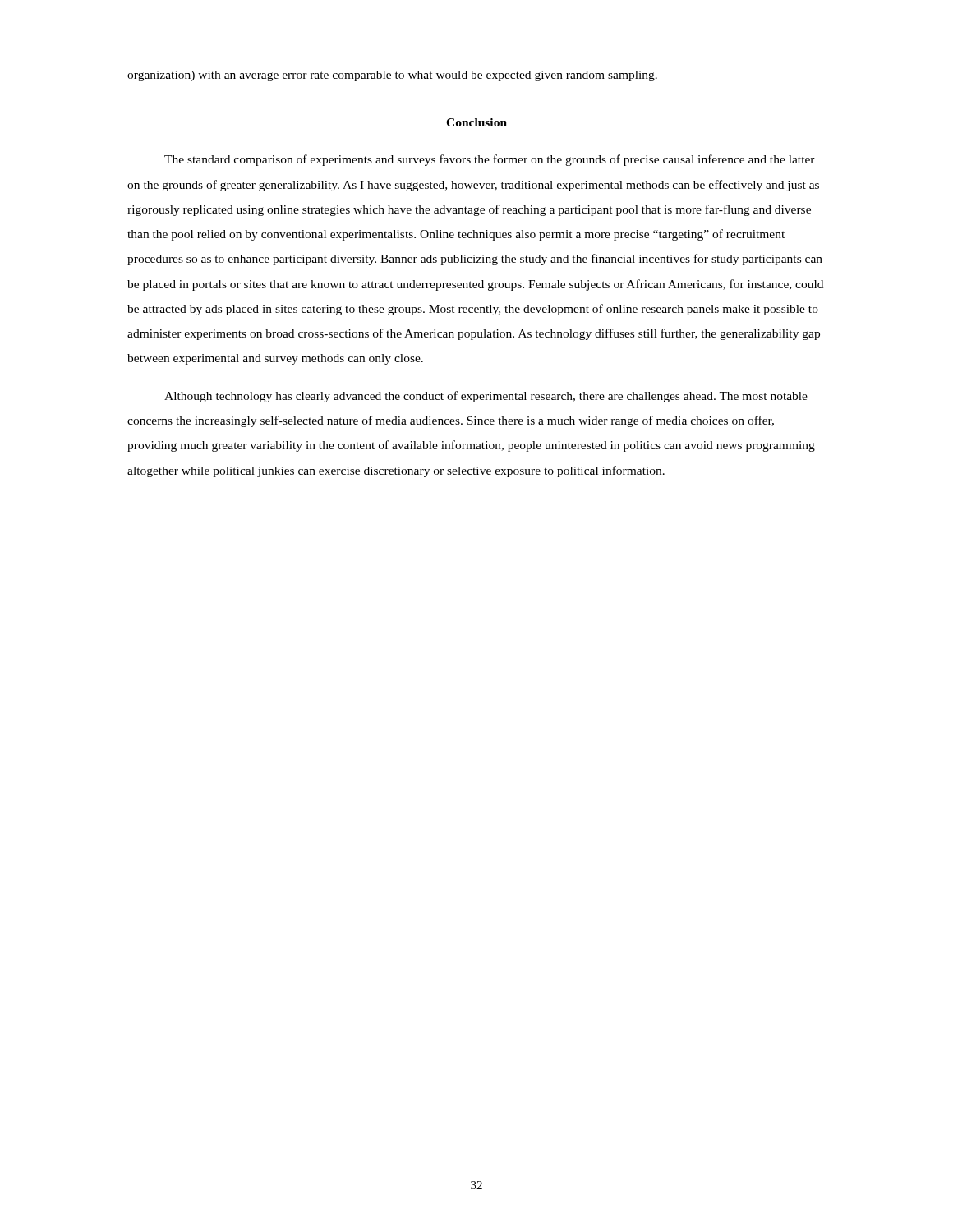Click a section header
The image size is (953, 1232).
tap(476, 122)
